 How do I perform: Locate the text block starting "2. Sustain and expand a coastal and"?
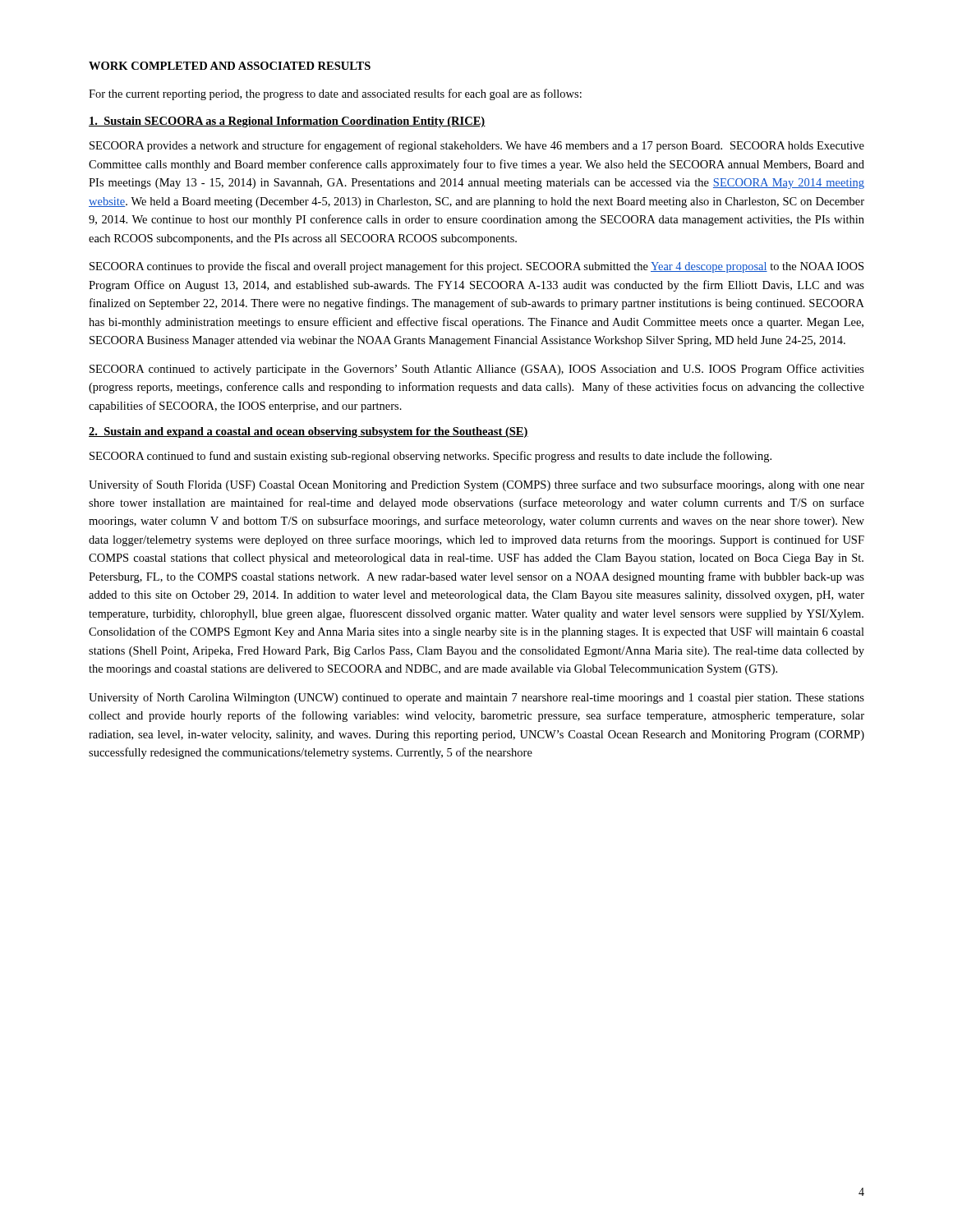pyautogui.click(x=308, y=431)
